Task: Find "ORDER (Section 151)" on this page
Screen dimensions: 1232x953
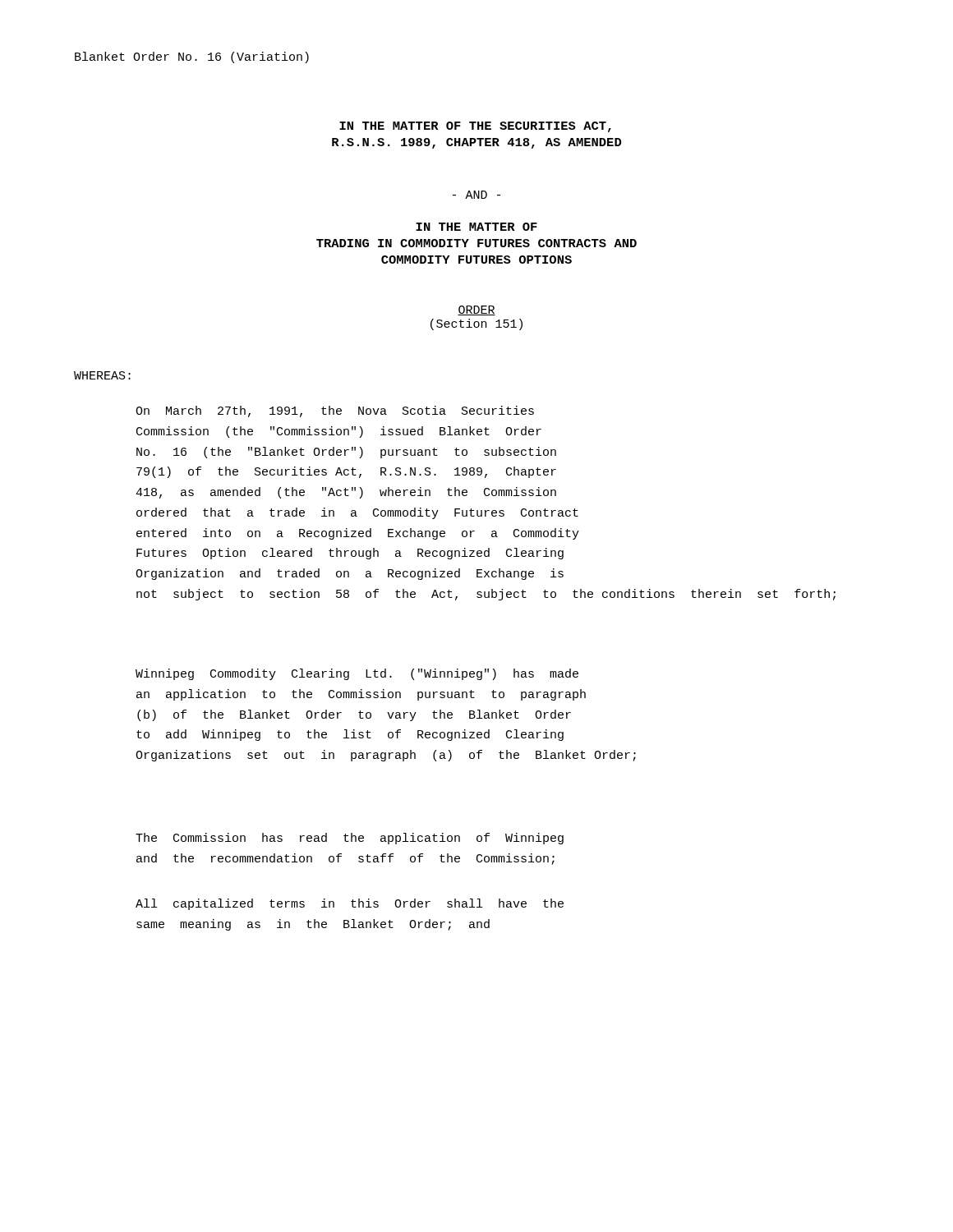Action: [476, 318]
